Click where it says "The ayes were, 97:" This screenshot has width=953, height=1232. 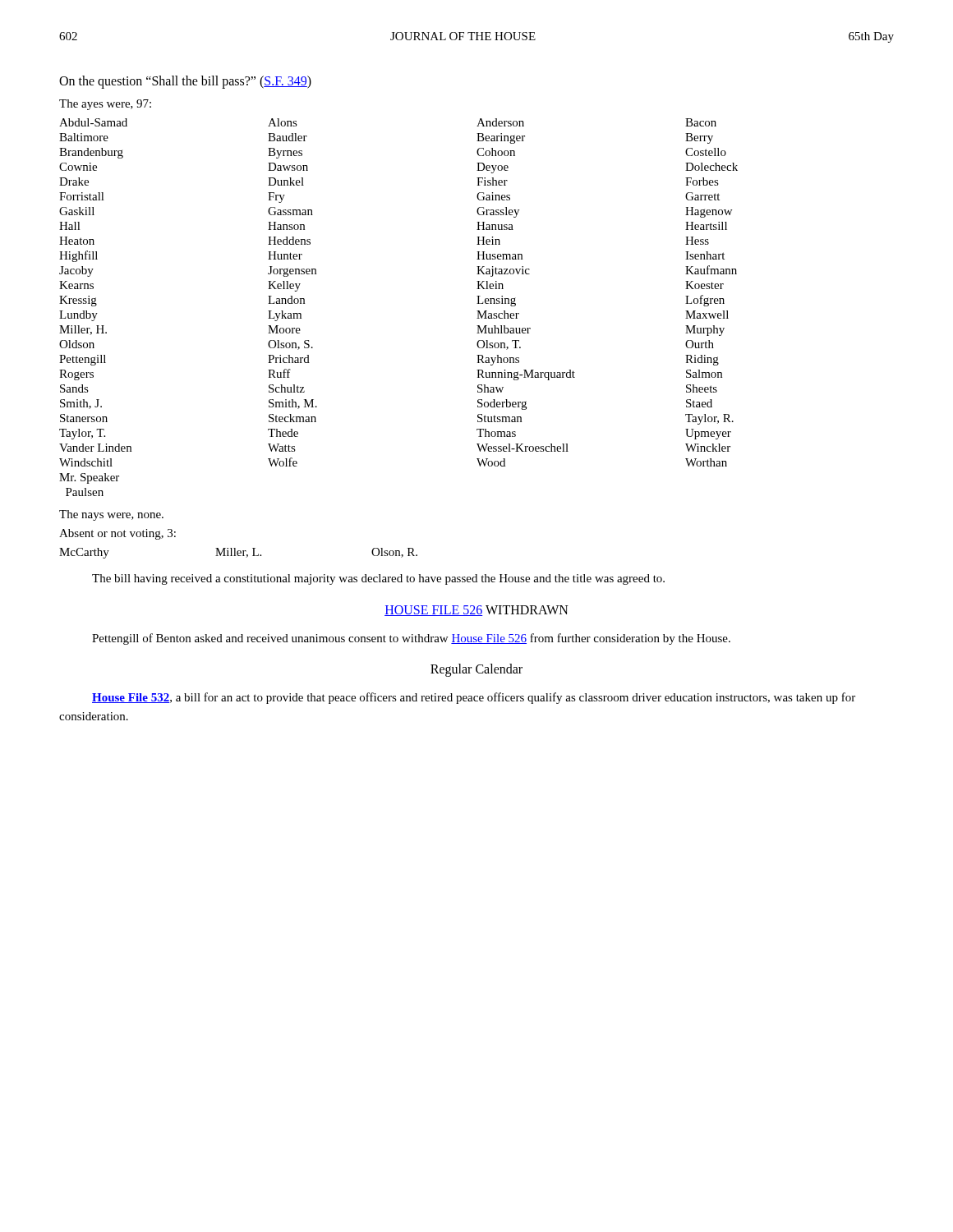[106, 103]
